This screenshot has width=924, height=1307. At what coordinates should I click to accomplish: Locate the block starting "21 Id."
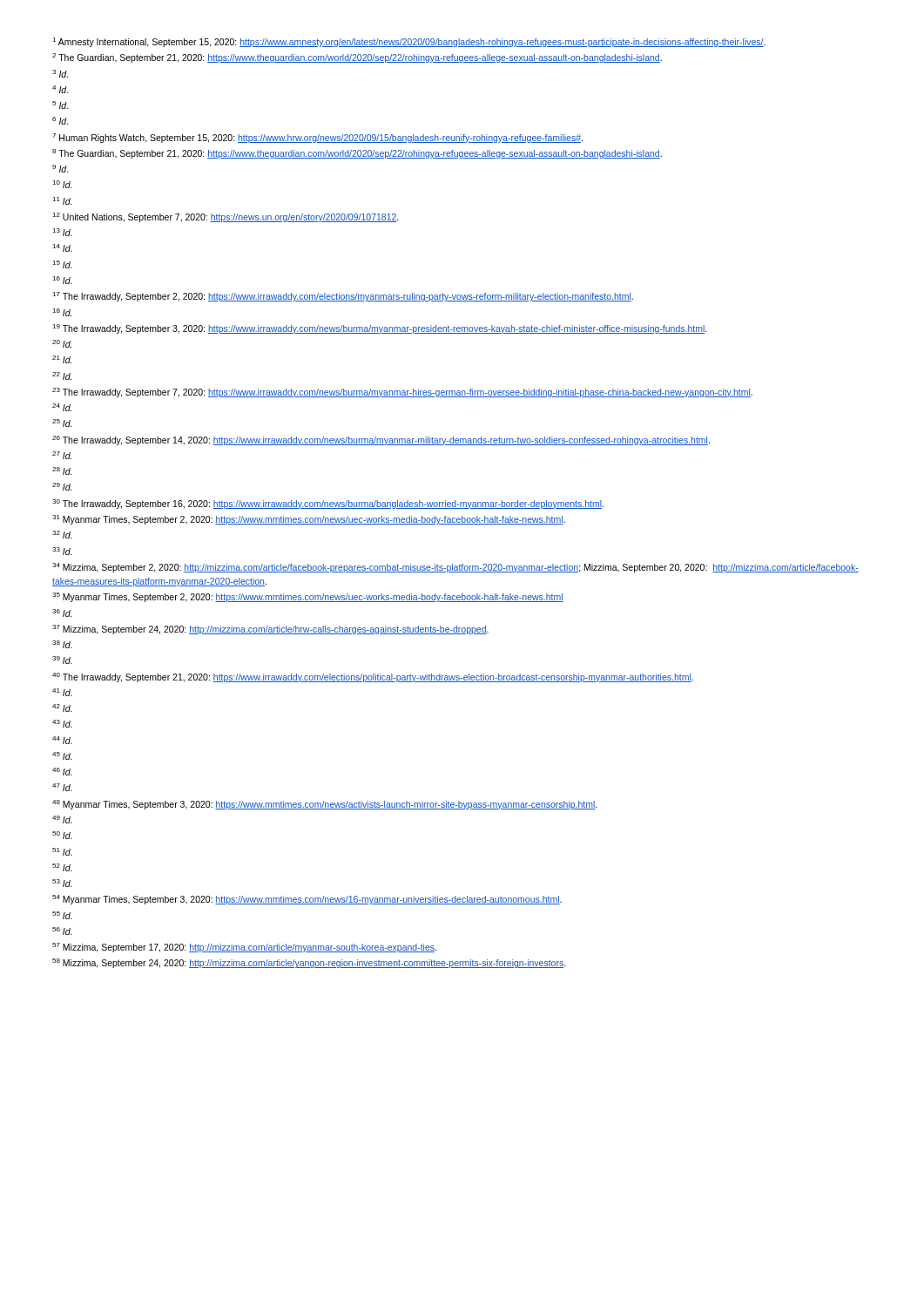pyautogui.click(x=63, y=359)
